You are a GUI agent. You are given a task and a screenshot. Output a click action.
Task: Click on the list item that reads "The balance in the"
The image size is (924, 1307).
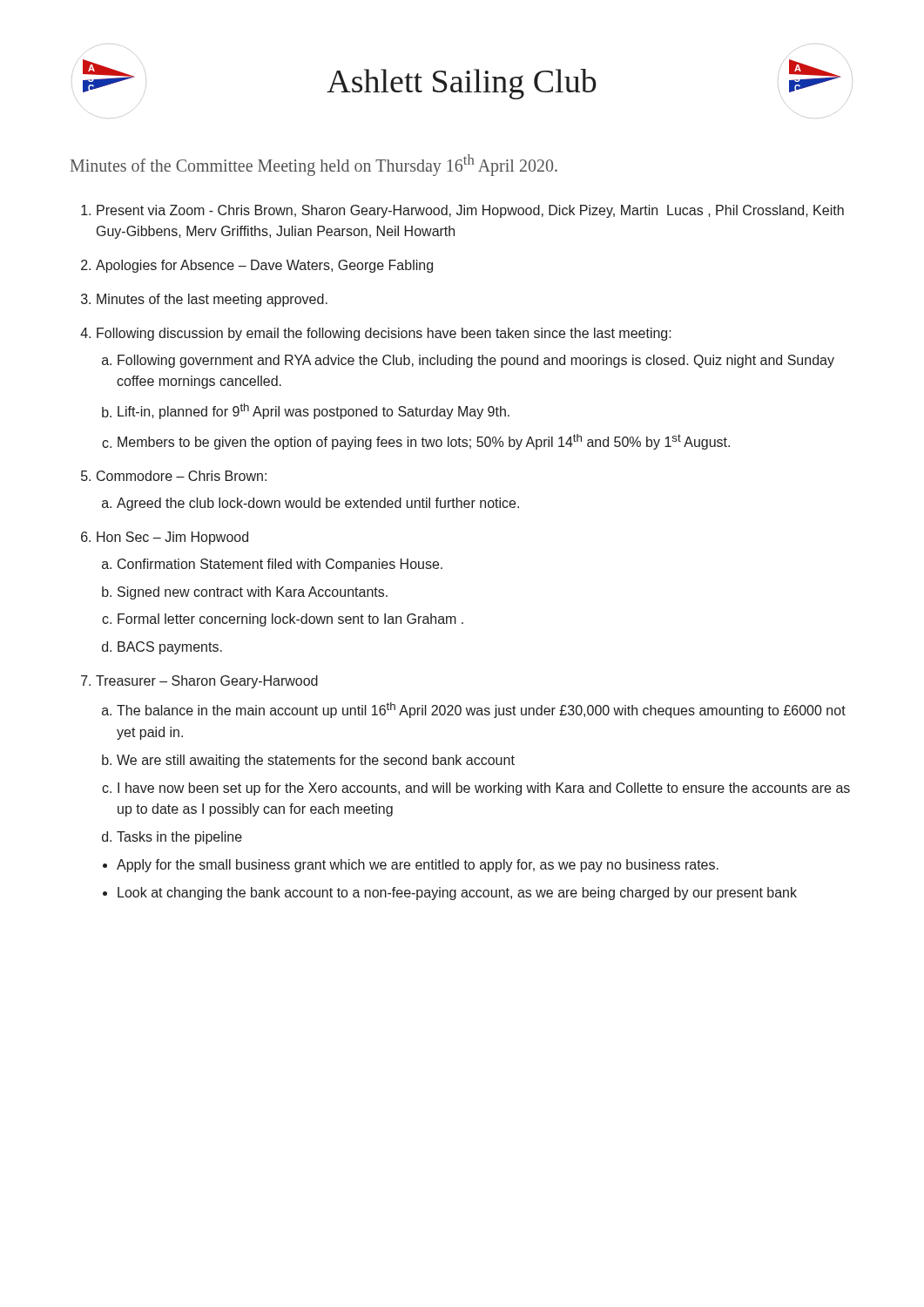[481, 720]
